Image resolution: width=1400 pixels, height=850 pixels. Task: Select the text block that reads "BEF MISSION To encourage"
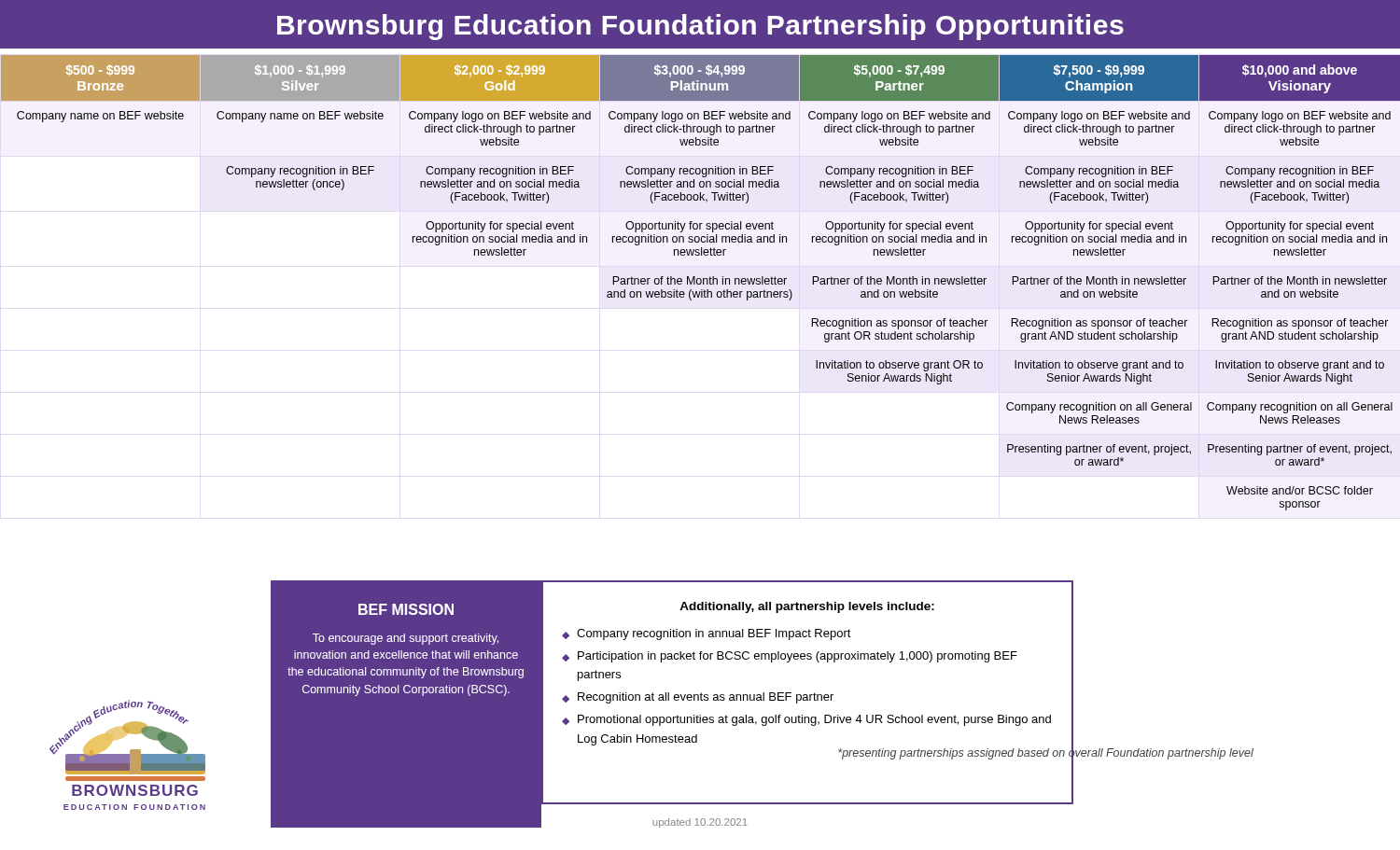pos(406,647)
